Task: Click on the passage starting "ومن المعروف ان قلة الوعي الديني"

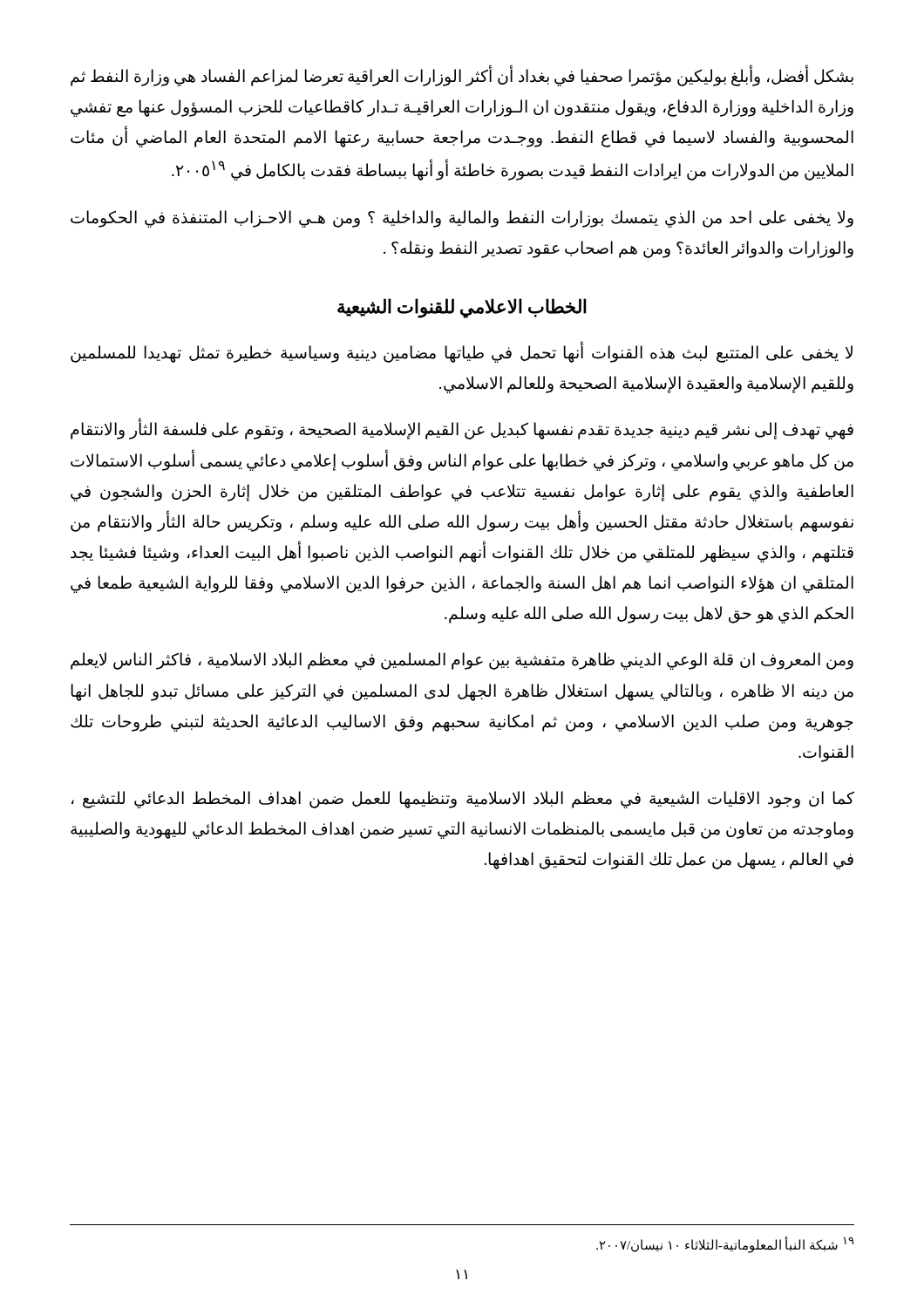Action: (x=462, y=706)
